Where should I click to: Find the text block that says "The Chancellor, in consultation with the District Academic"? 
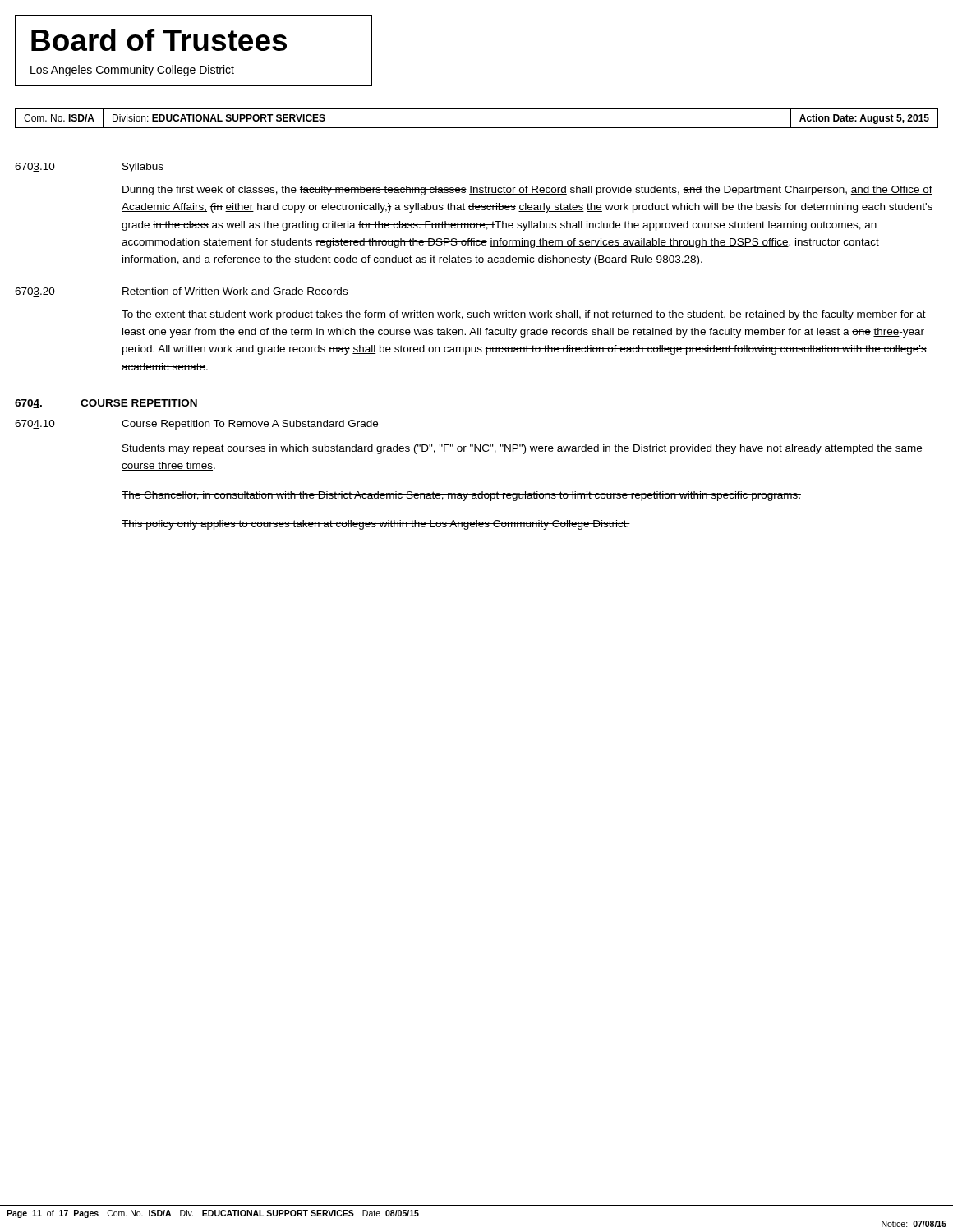point(461,495)
